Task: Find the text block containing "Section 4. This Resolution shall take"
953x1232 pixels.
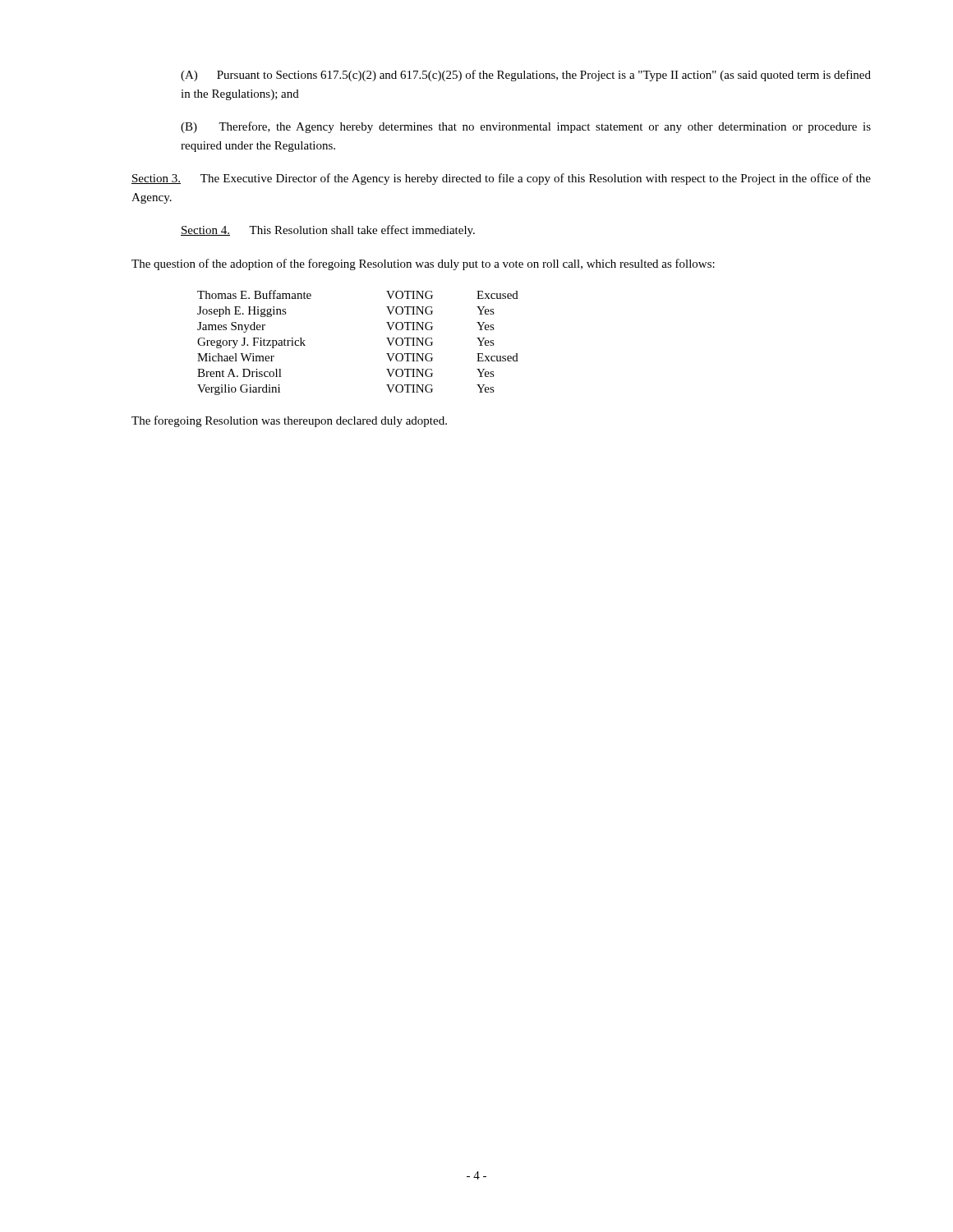Action: (x=328, y=230)
